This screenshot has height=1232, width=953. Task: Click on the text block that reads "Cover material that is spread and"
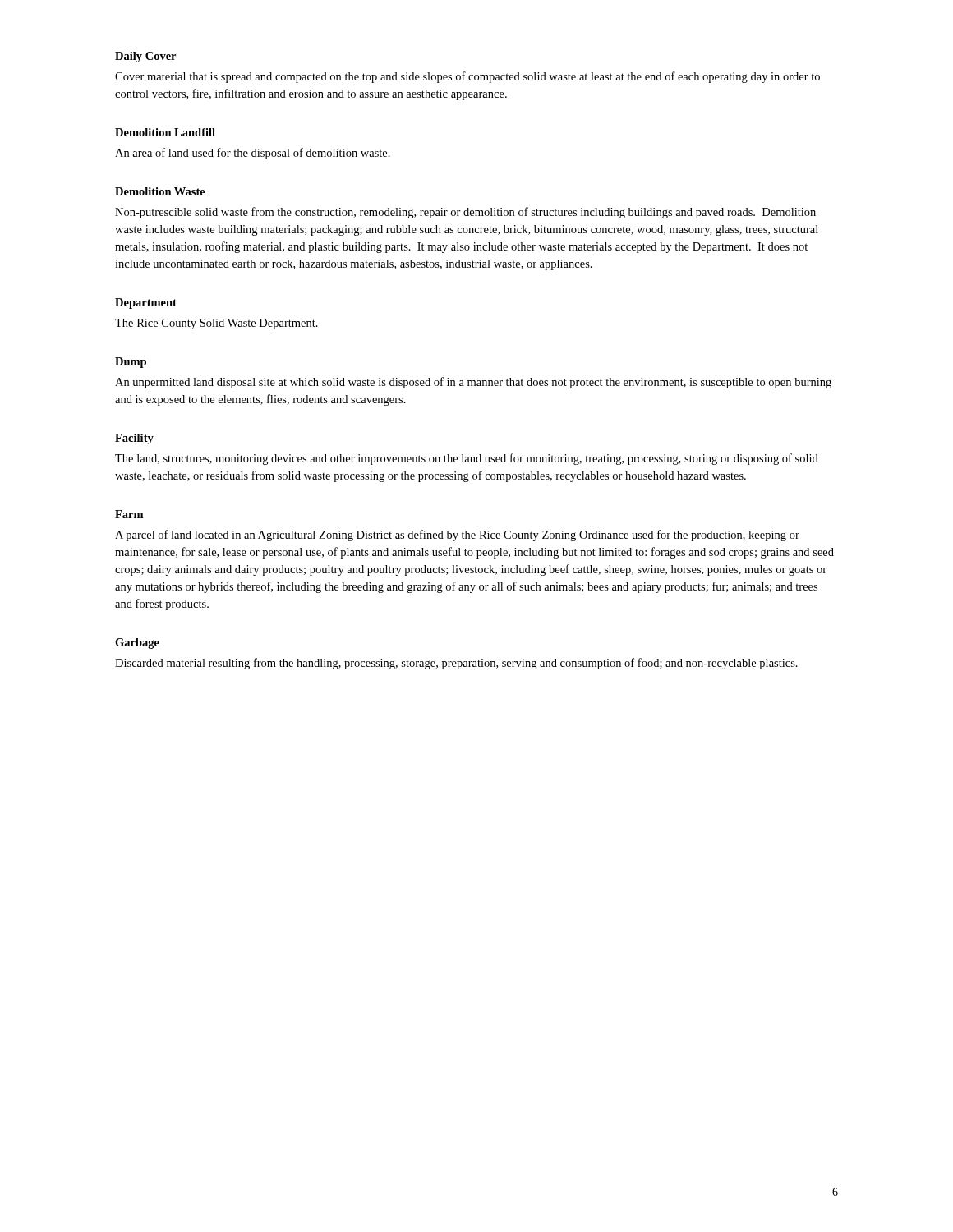point(468,85)
